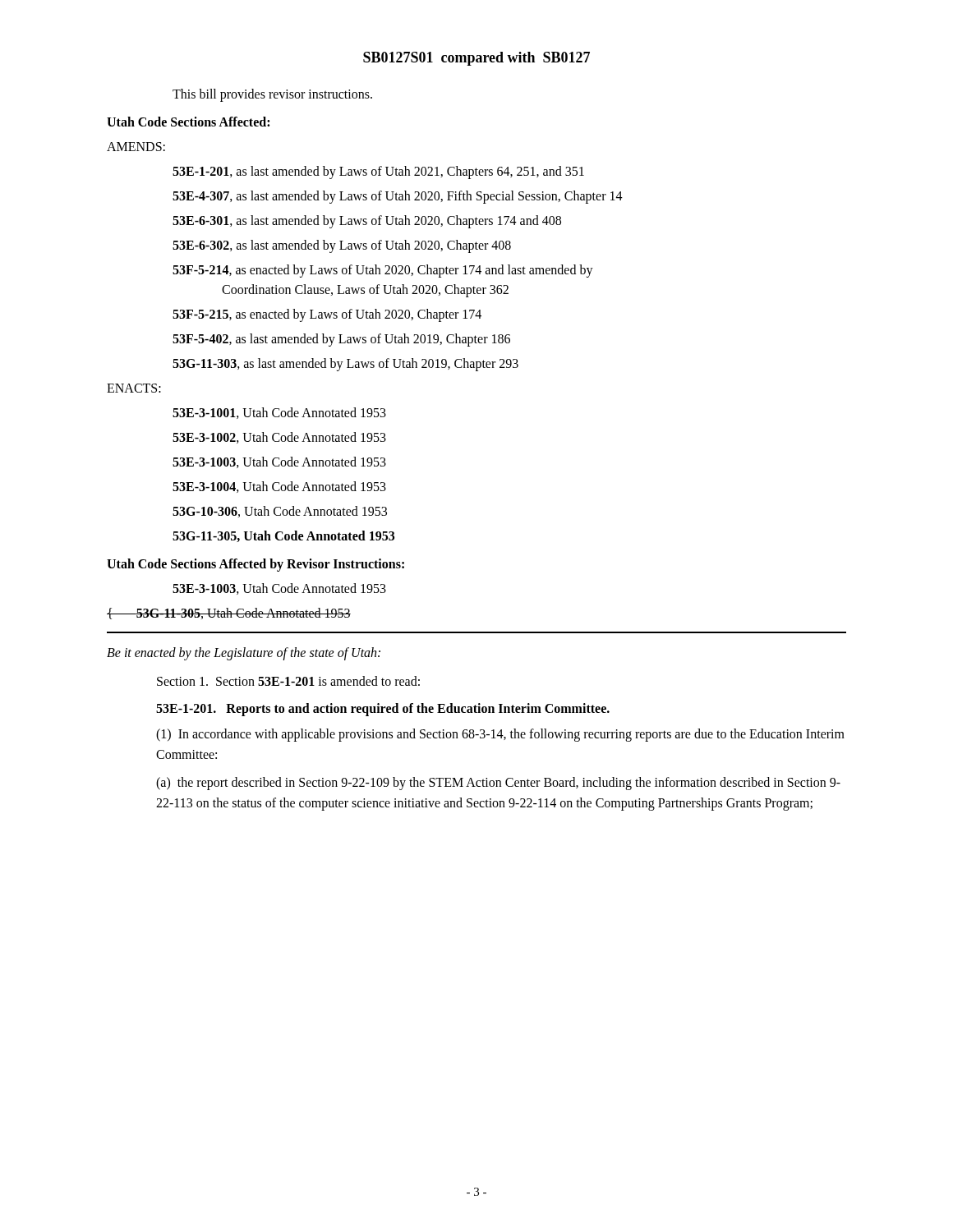The image size is (953, 1232).
Task: Click the passage that begins "53G-11-303, as last amended by"
Action: click(346, 363)
